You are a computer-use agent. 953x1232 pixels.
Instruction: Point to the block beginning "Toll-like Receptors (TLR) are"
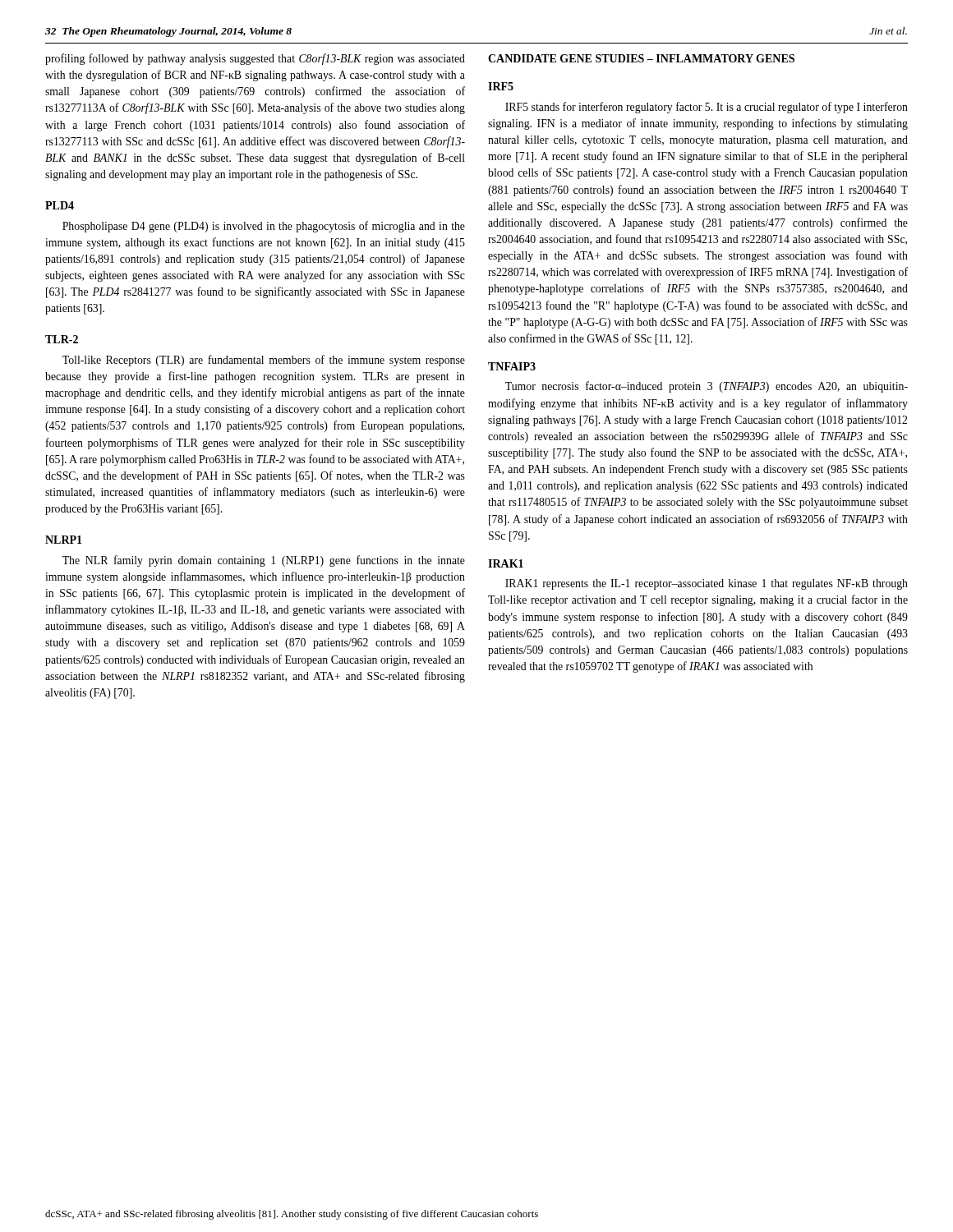click(x=255, y=435)
